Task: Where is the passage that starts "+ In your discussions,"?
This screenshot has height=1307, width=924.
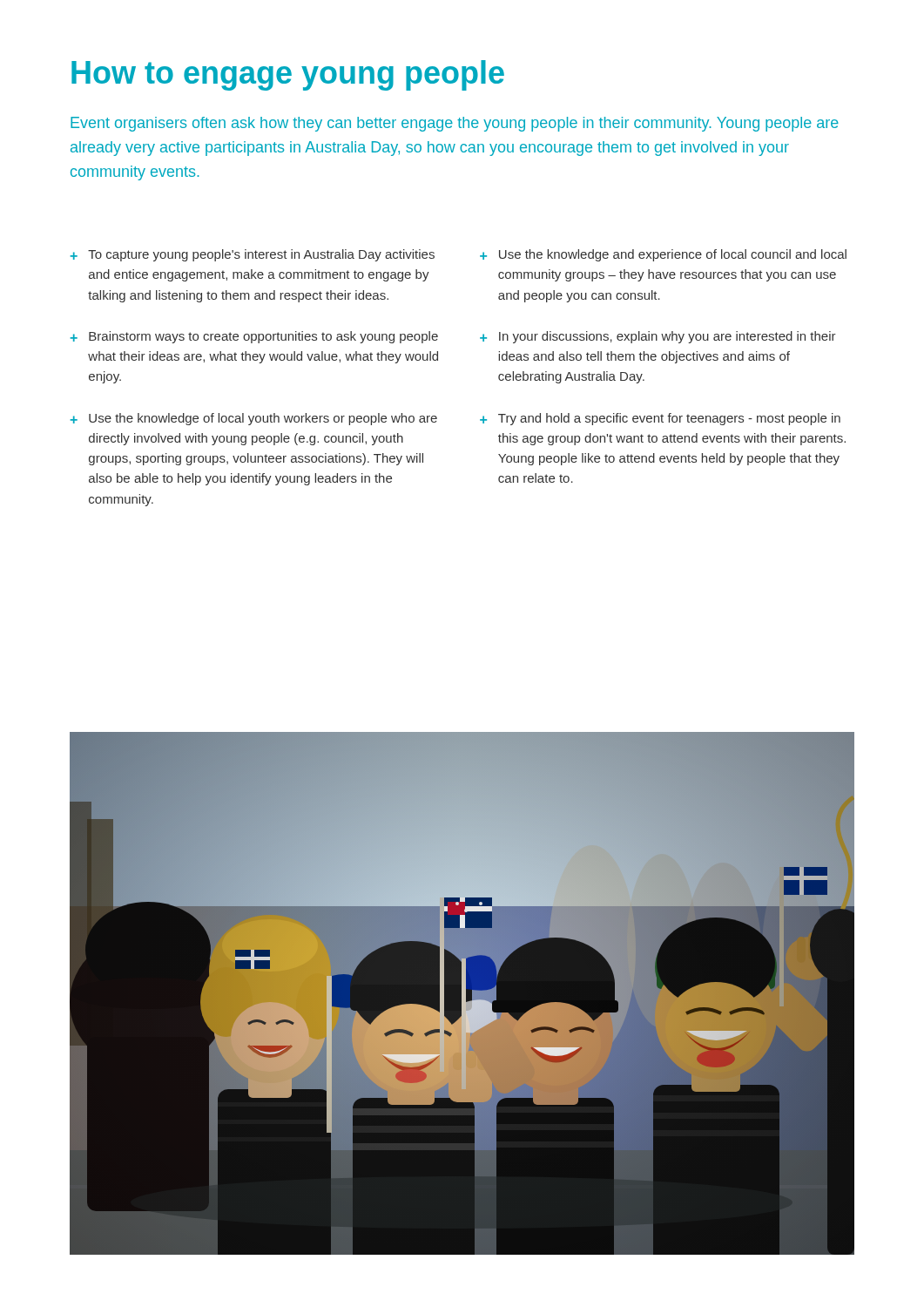Action: (667, 356)
